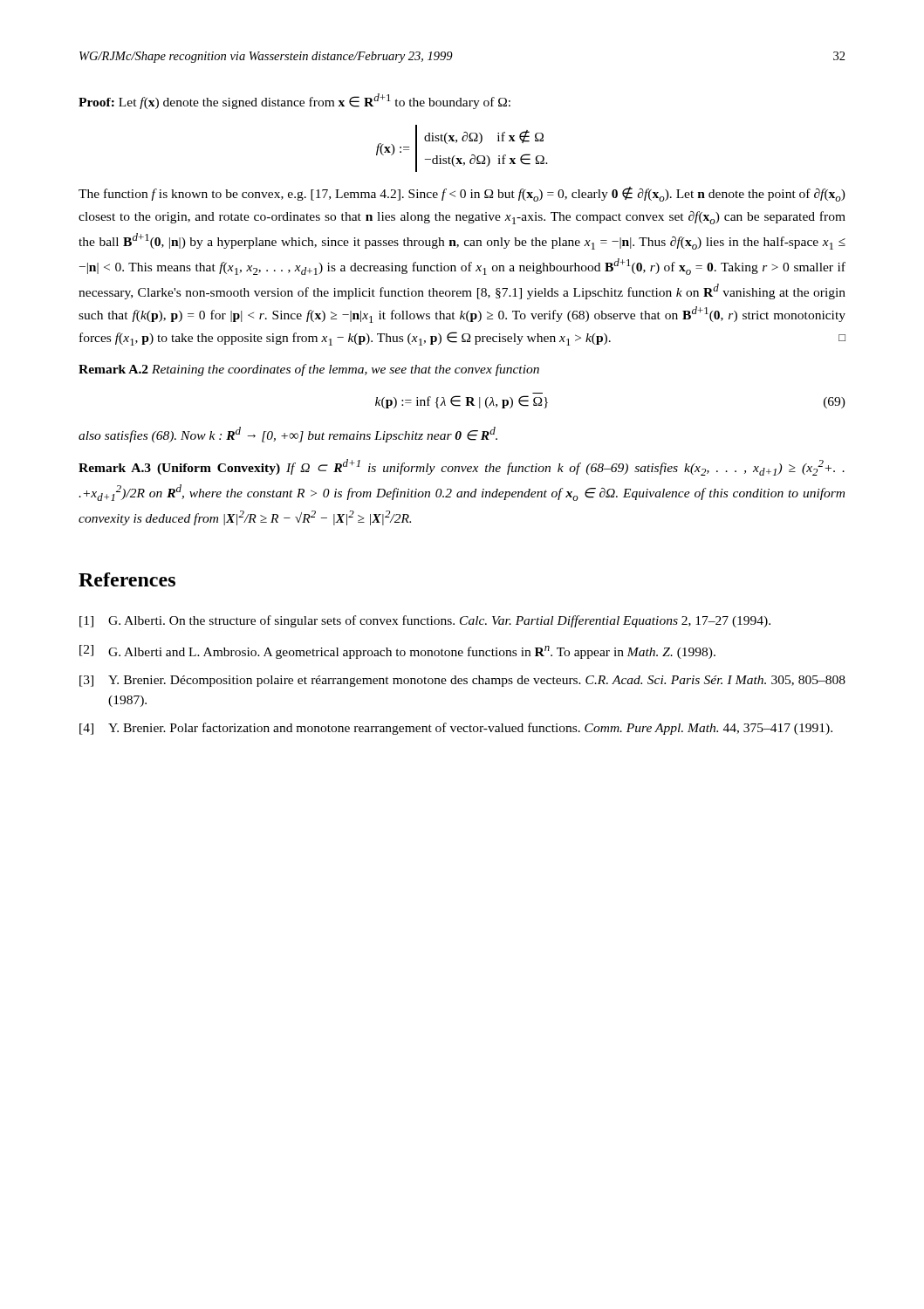Viewport: 924px width, 1309px height.
Task: Click on the region starting "The function f is known to"
Action: [x=462, y=267]
